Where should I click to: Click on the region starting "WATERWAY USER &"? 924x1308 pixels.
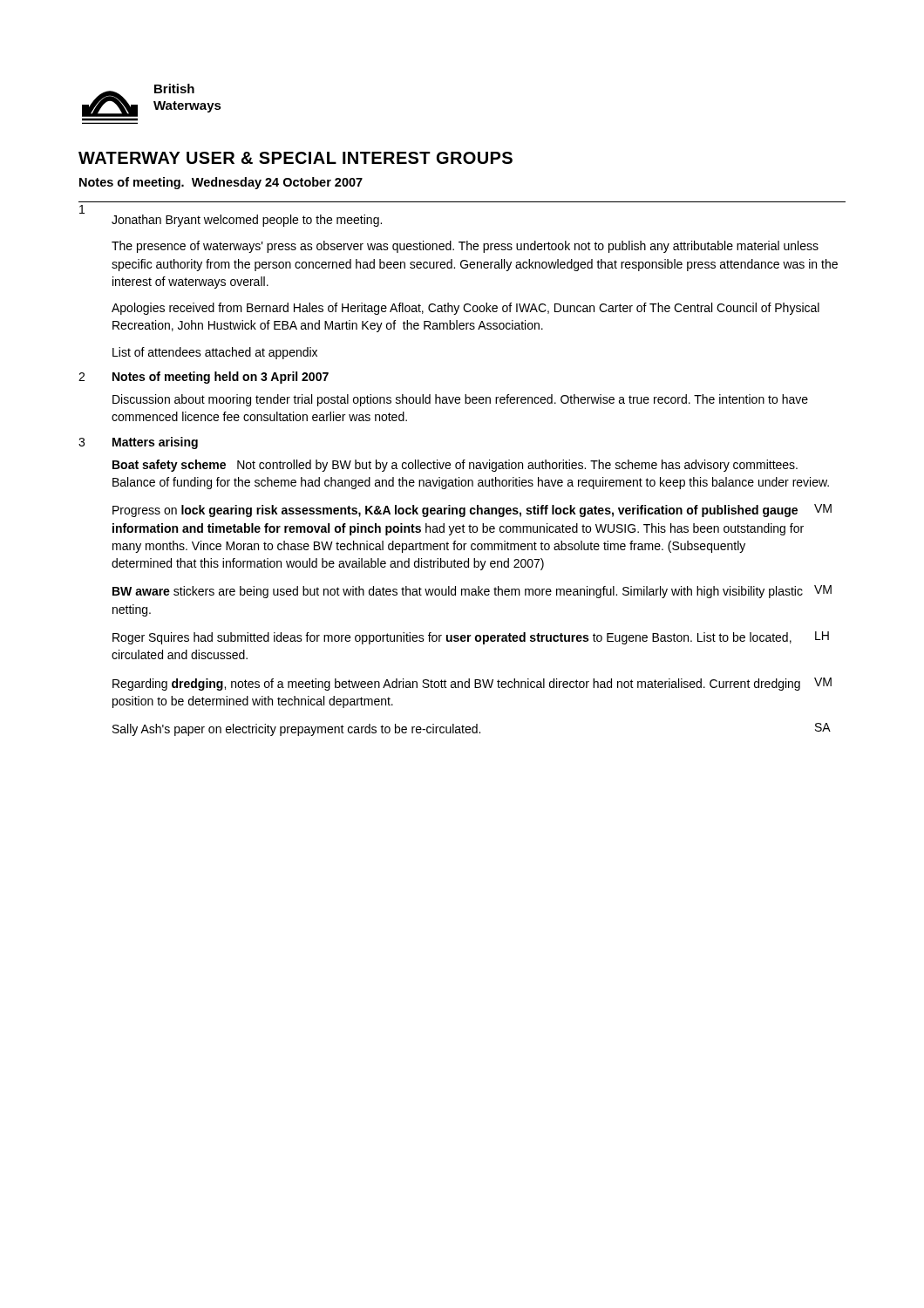(296, 158)
